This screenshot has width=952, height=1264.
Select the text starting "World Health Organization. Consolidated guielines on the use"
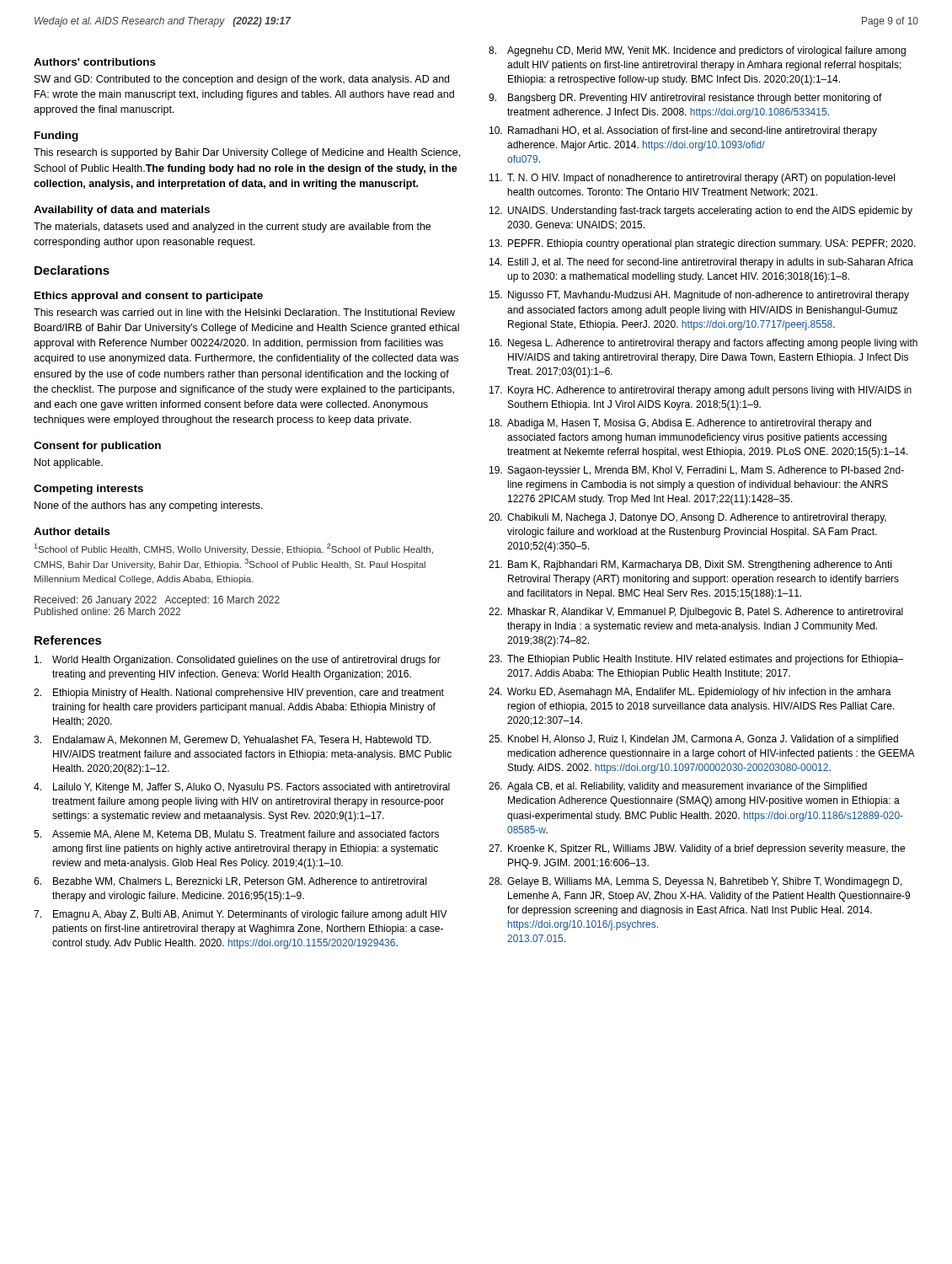[249, 667]
